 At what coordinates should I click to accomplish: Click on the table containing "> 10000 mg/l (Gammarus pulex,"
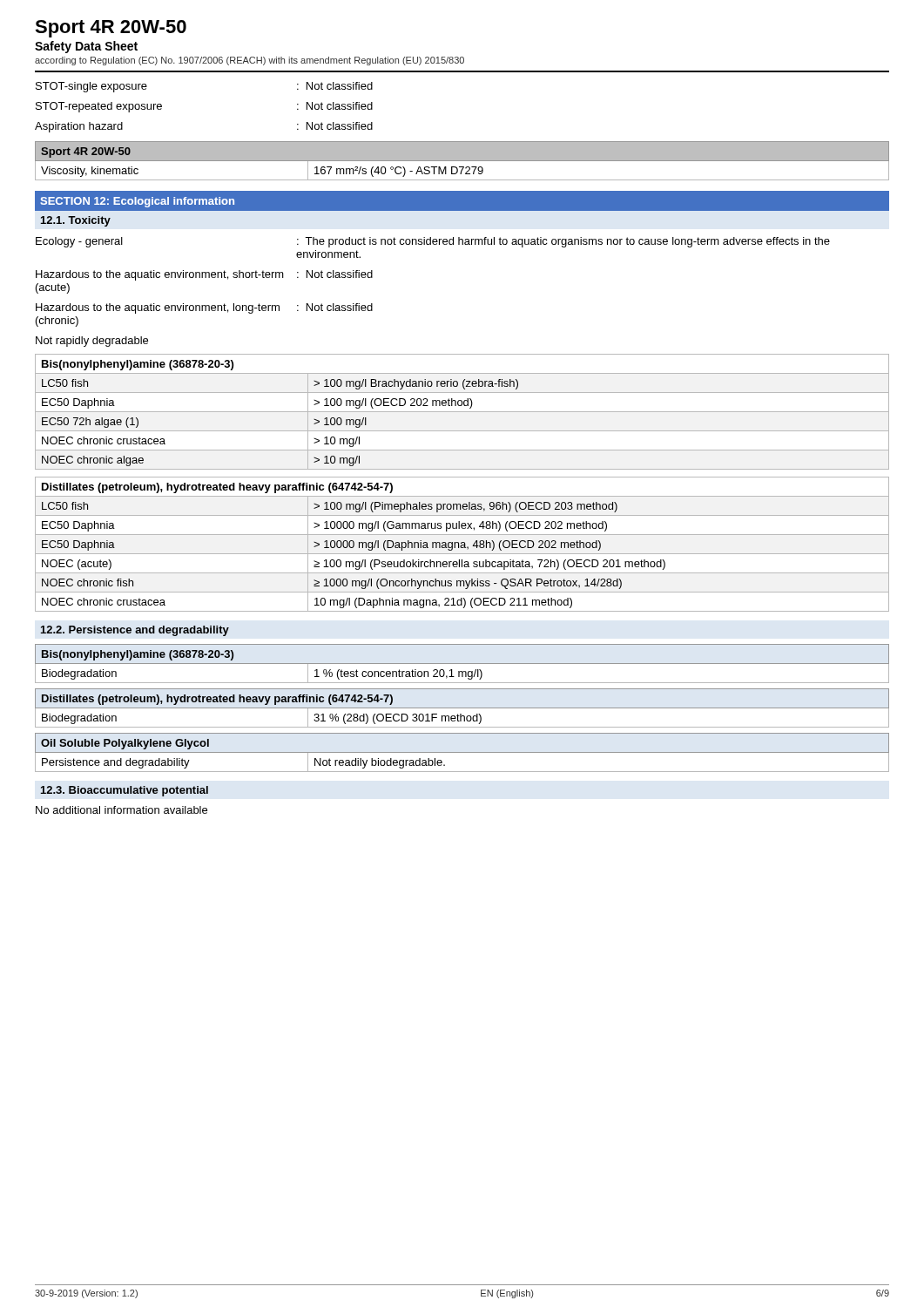[x=462, y=544]
